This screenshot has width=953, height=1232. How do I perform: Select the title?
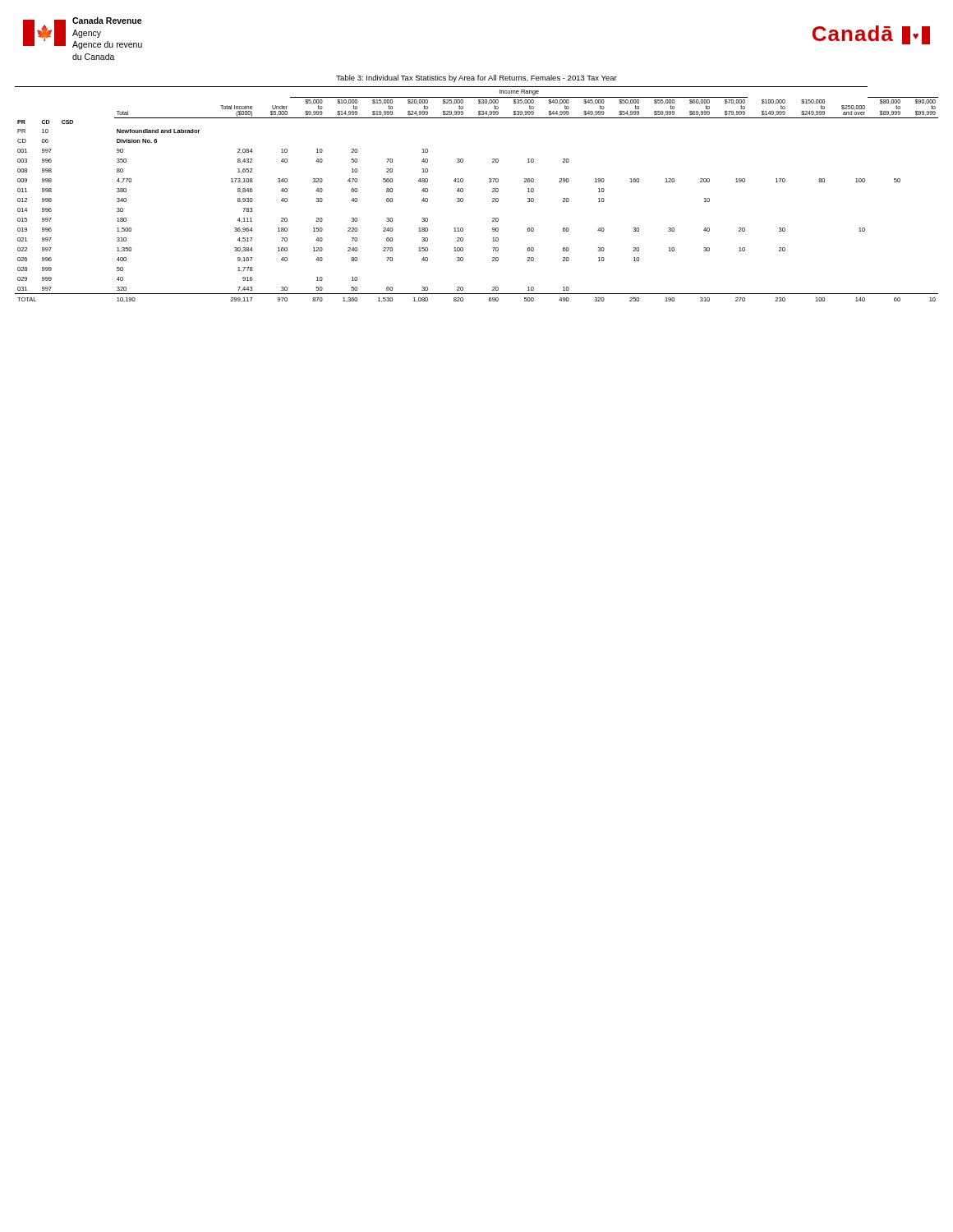(x=476, y=77)
